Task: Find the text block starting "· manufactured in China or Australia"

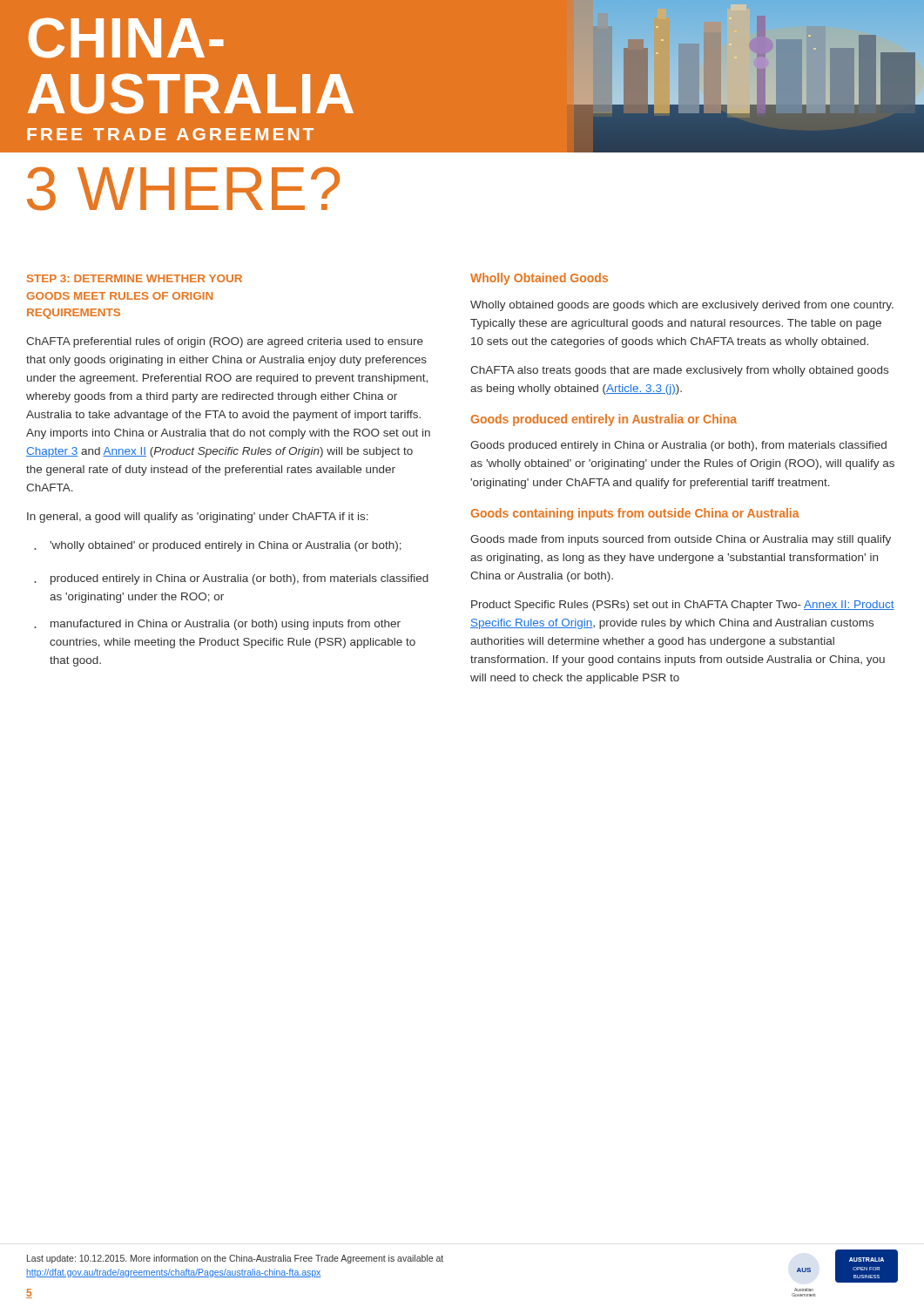Action: coord(232,642)
